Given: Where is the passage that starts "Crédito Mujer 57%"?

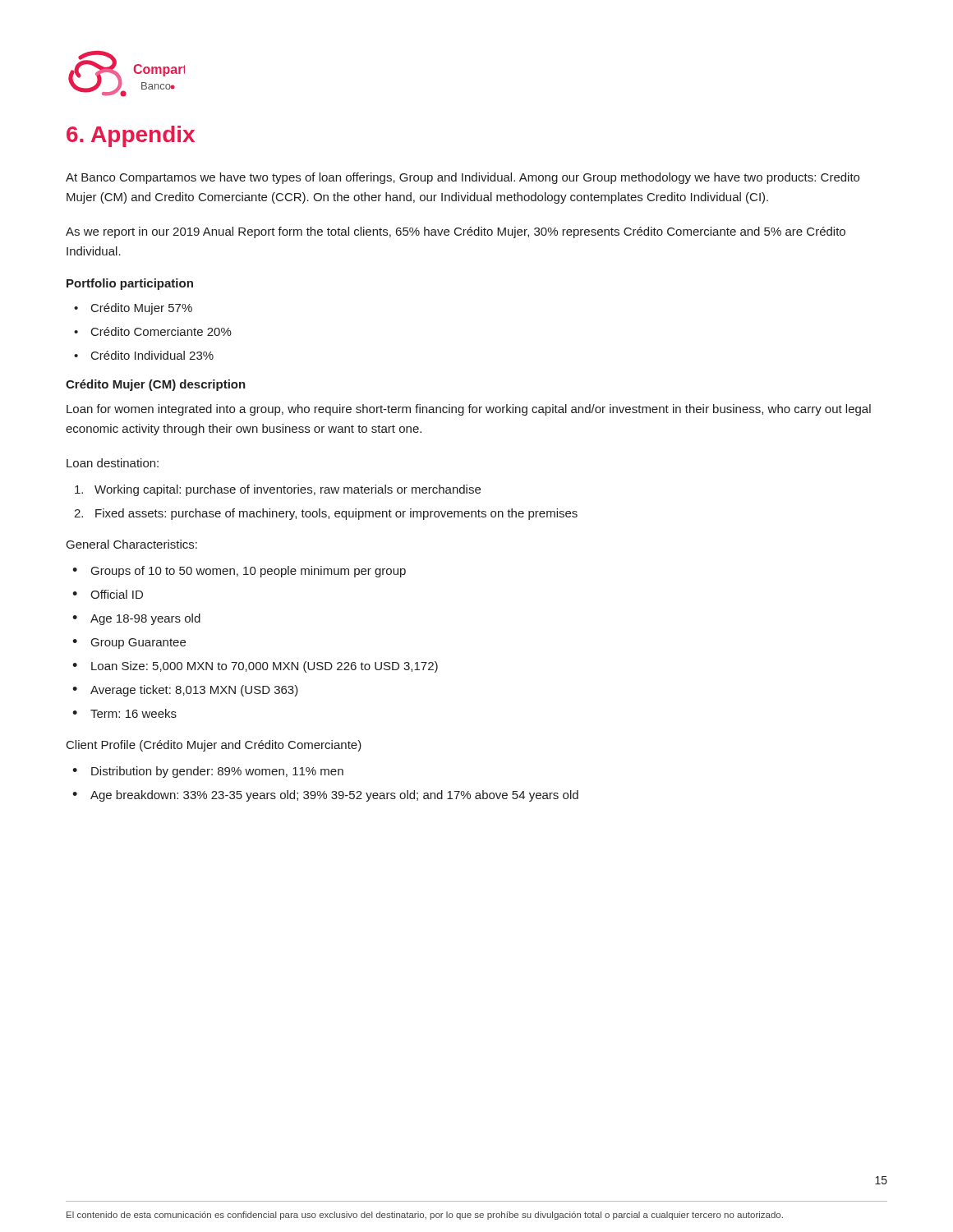Looking at the screenshot, I should [x=133, y=309].
